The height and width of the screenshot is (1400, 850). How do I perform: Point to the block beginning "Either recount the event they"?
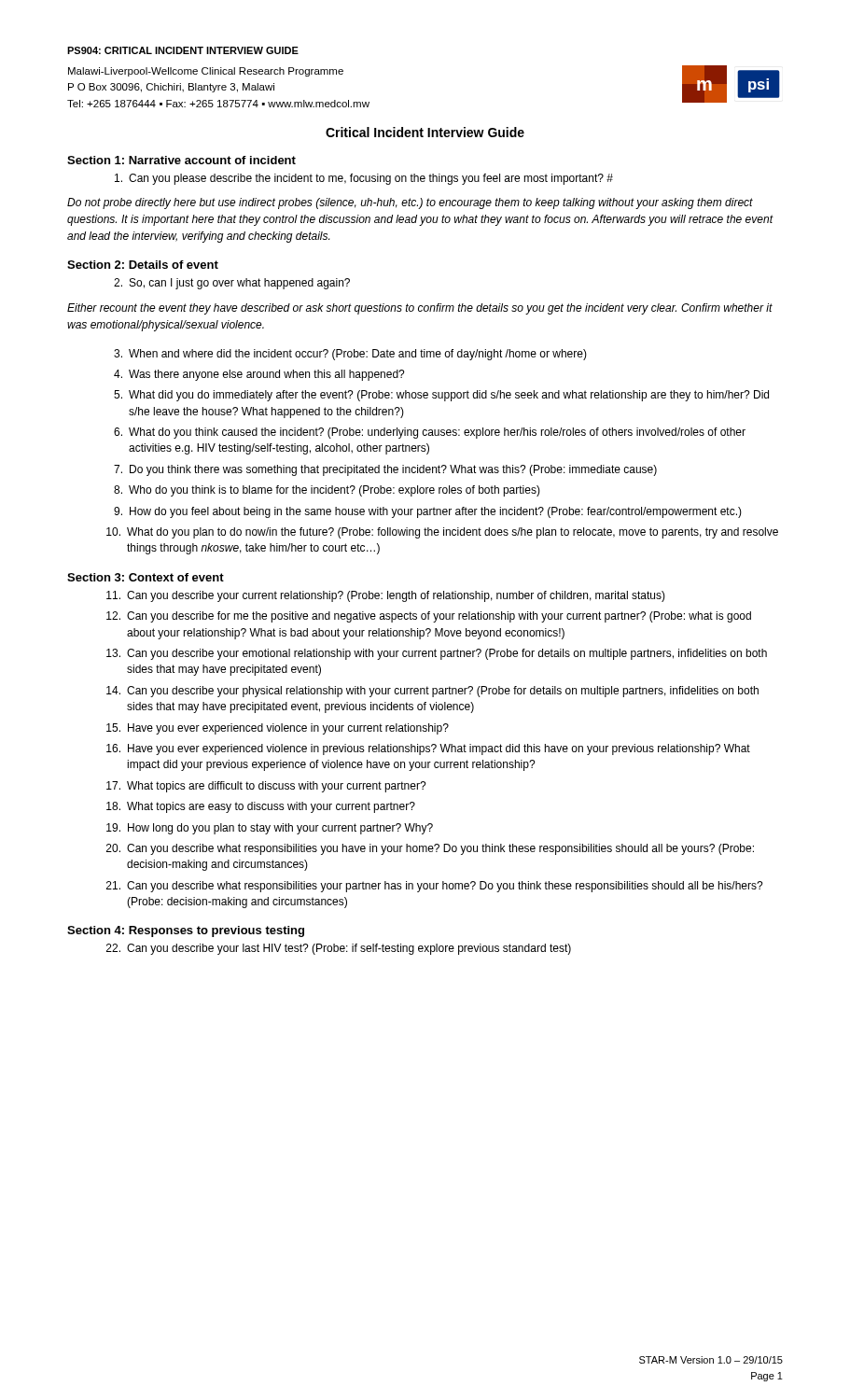[x=420, y=316]
